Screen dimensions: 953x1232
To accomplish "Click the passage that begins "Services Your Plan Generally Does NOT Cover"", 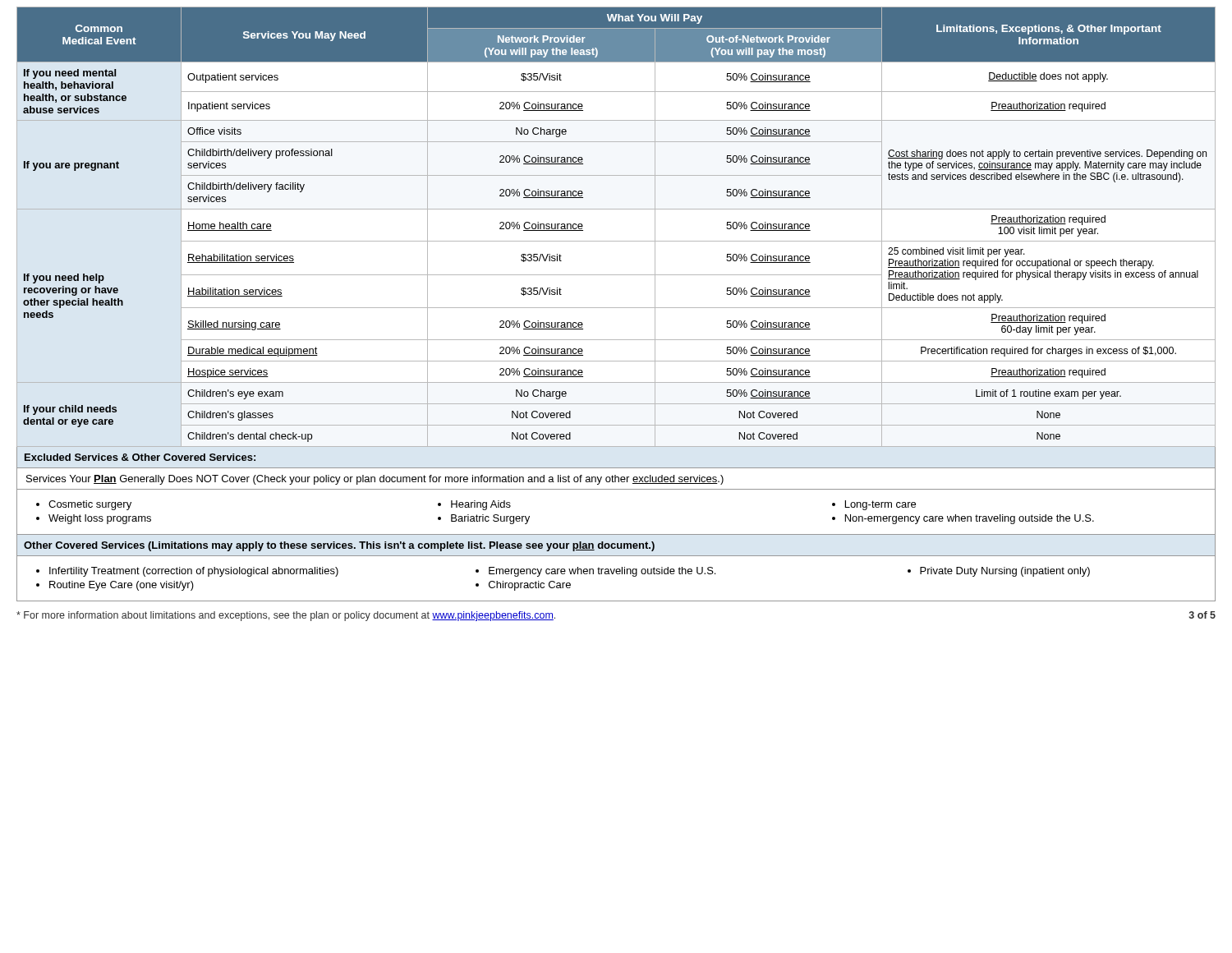I will click(375, 479).
